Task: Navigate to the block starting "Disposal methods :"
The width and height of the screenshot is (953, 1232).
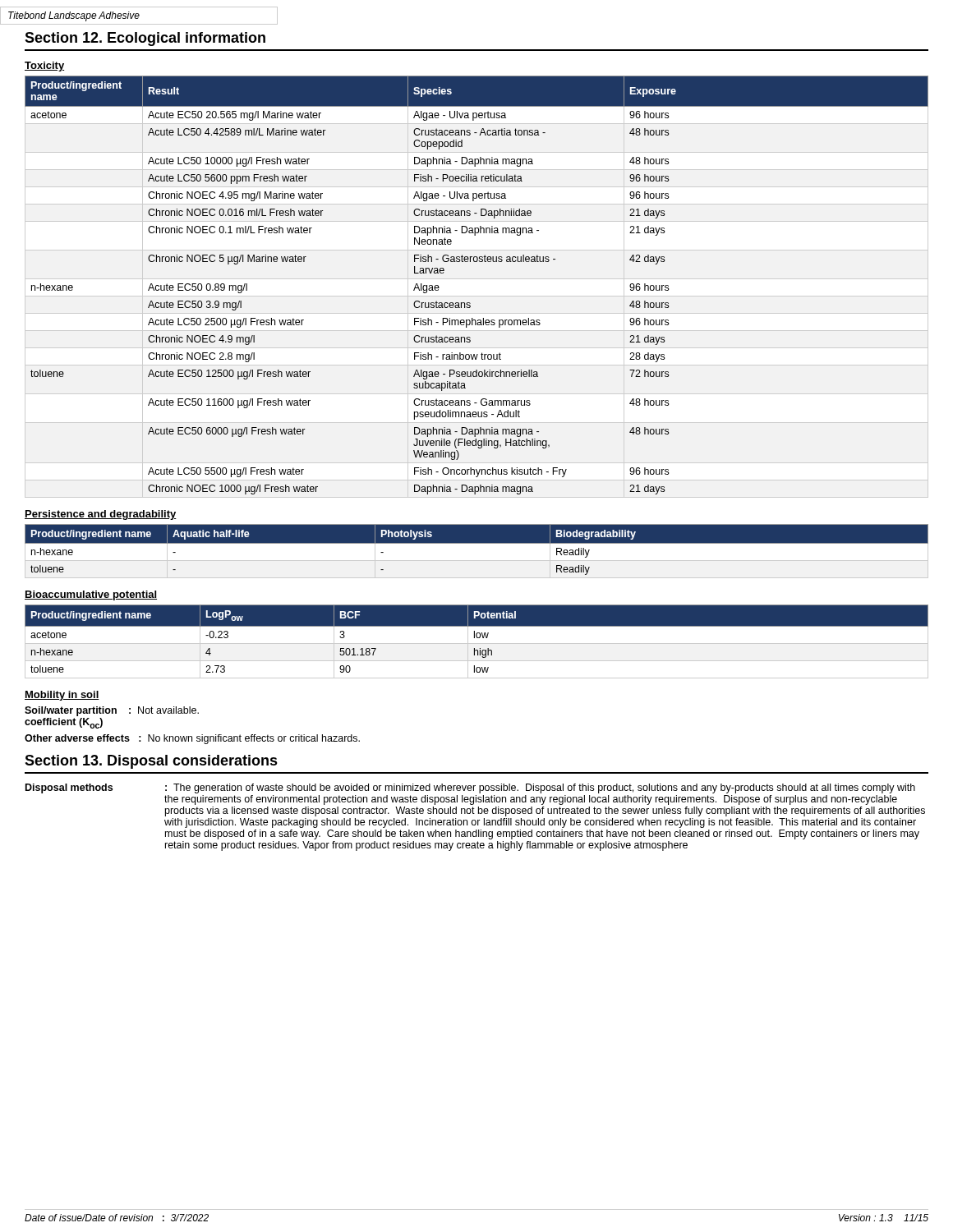Action: click(476, 816)
